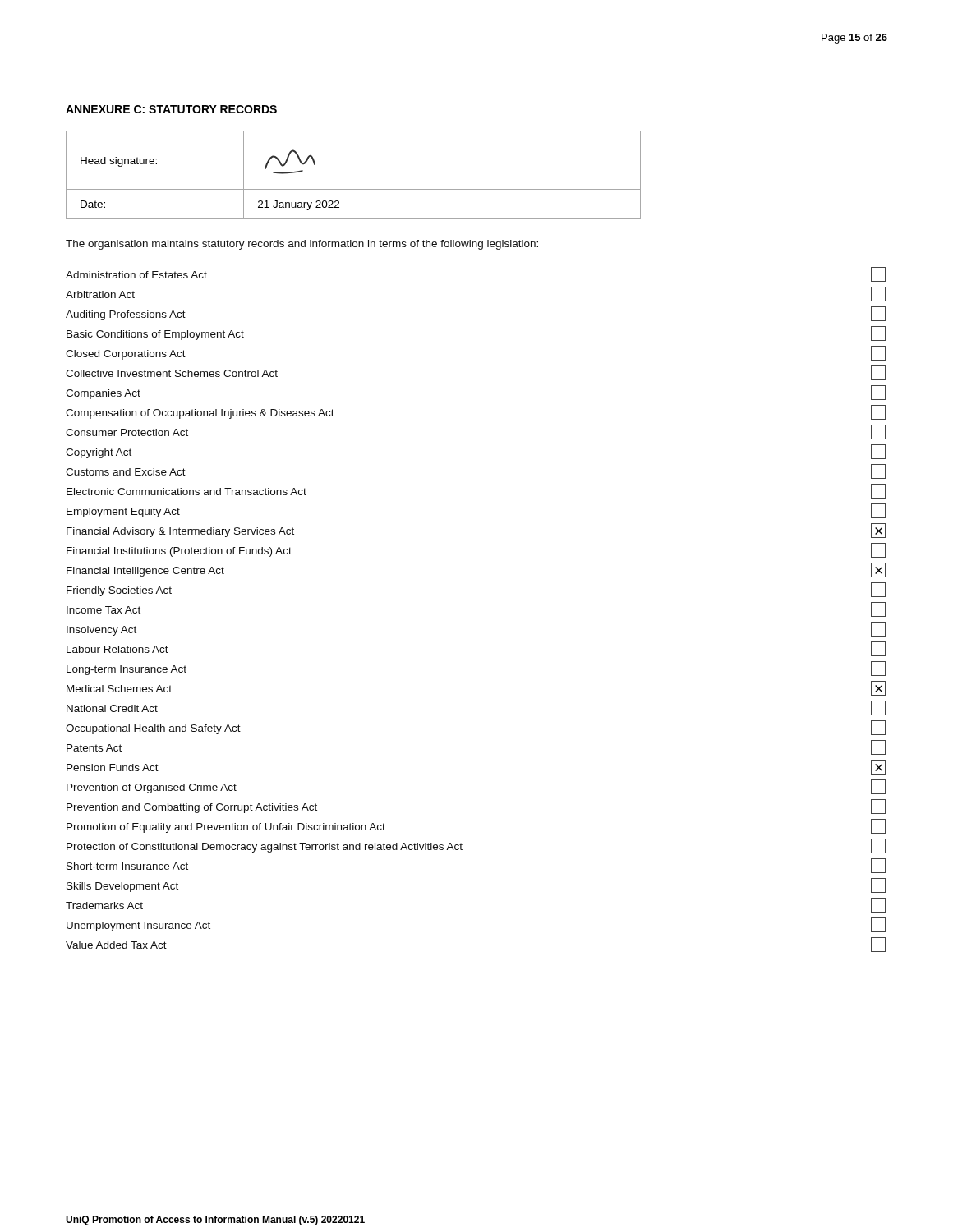Select the text block starting "Medical Schemes Act ⨯"
This screenshot has width=953, height=1232.
(123, 687)
